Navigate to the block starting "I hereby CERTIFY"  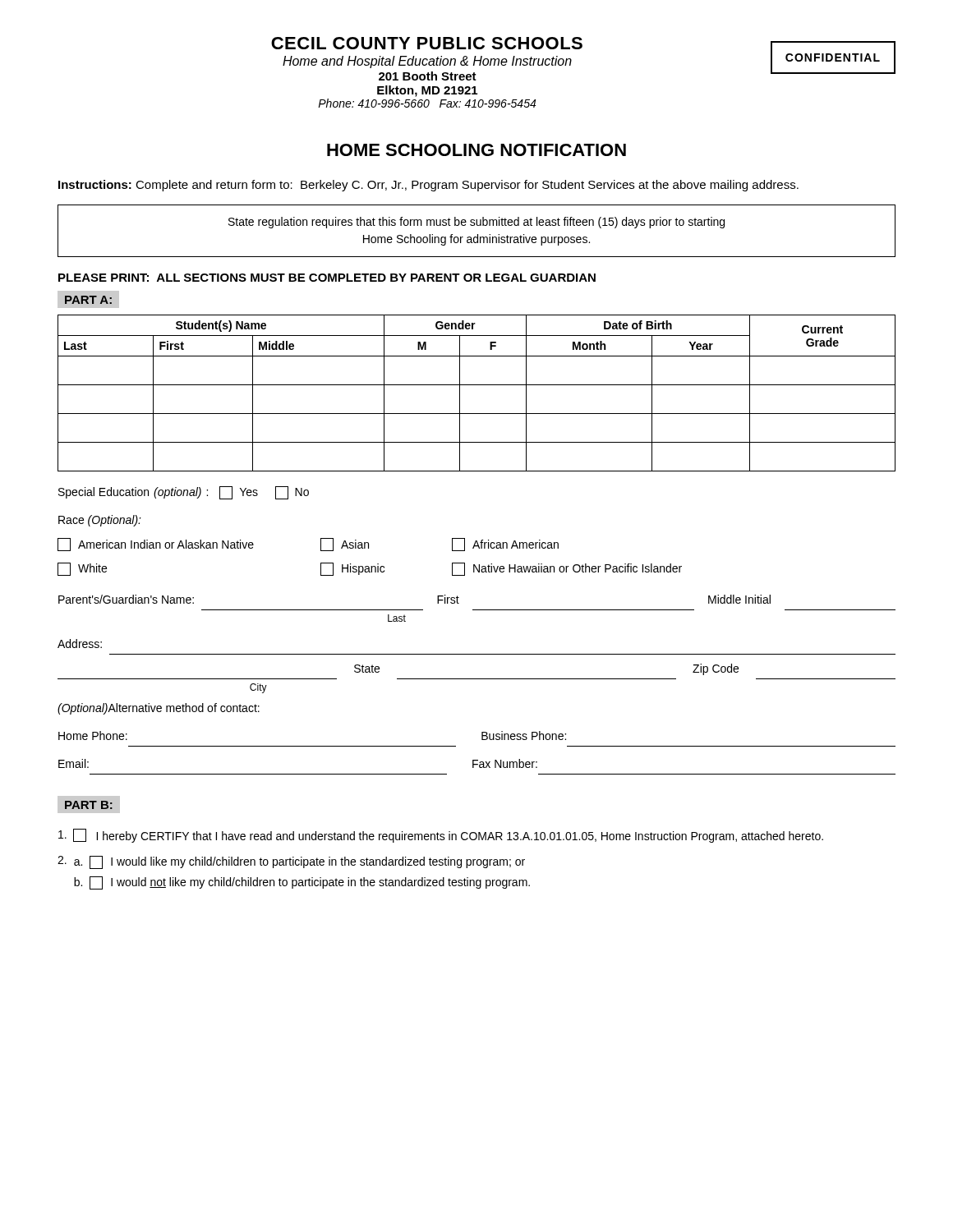(x=476, y=836)
